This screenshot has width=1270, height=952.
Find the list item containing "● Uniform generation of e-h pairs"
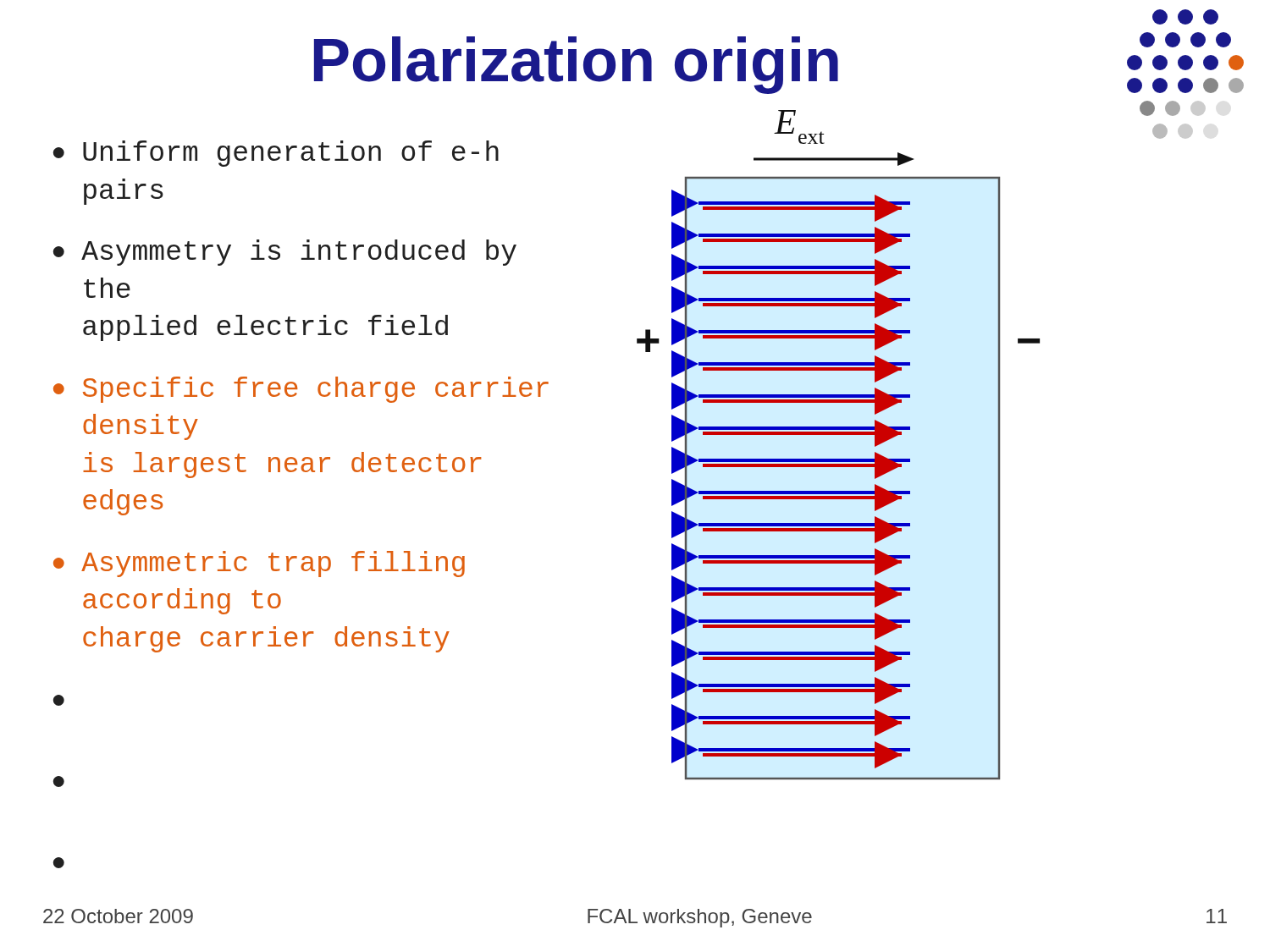tap(313, 173)
